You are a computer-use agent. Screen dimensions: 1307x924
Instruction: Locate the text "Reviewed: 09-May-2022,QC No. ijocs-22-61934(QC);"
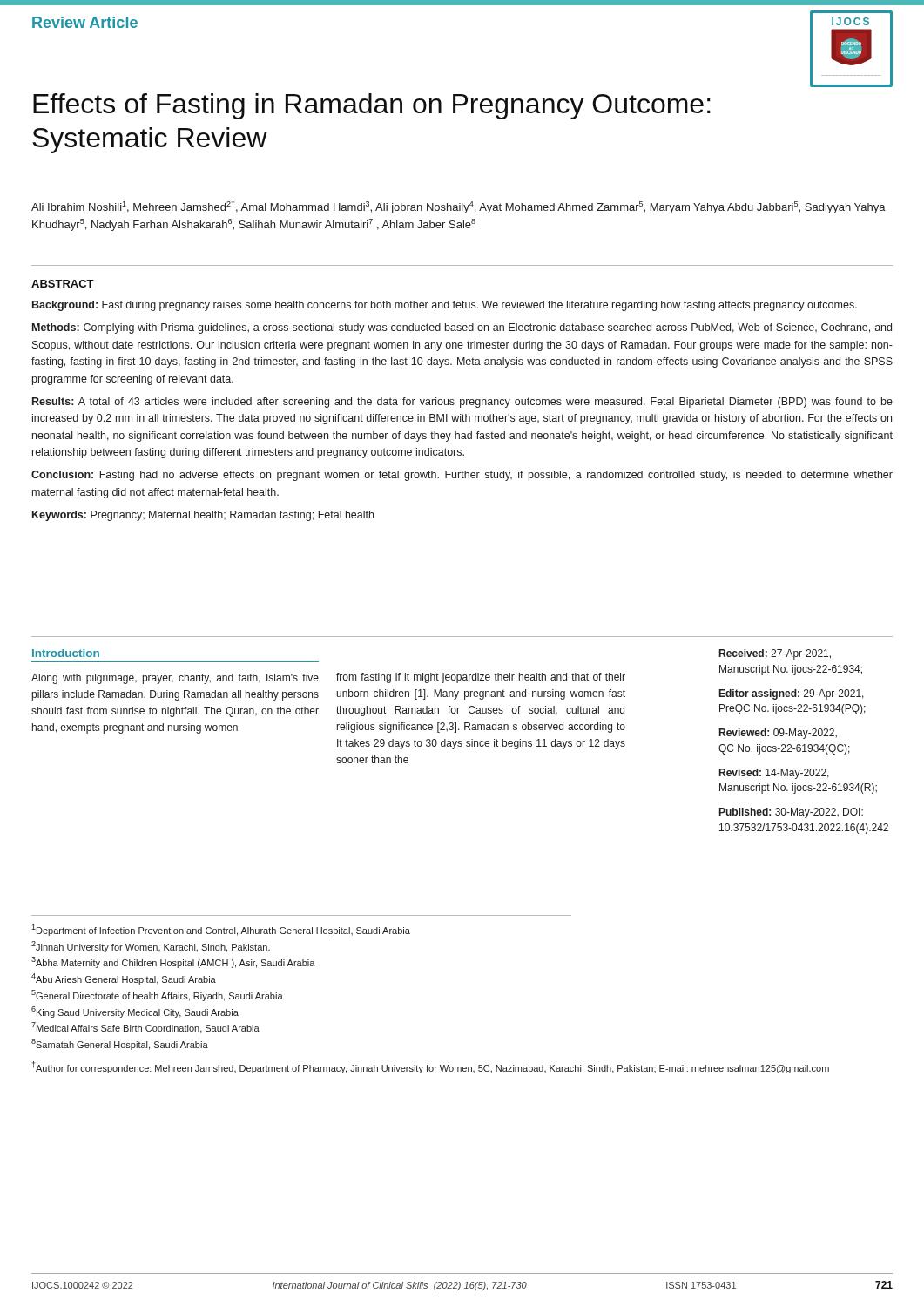coord(784,741)
